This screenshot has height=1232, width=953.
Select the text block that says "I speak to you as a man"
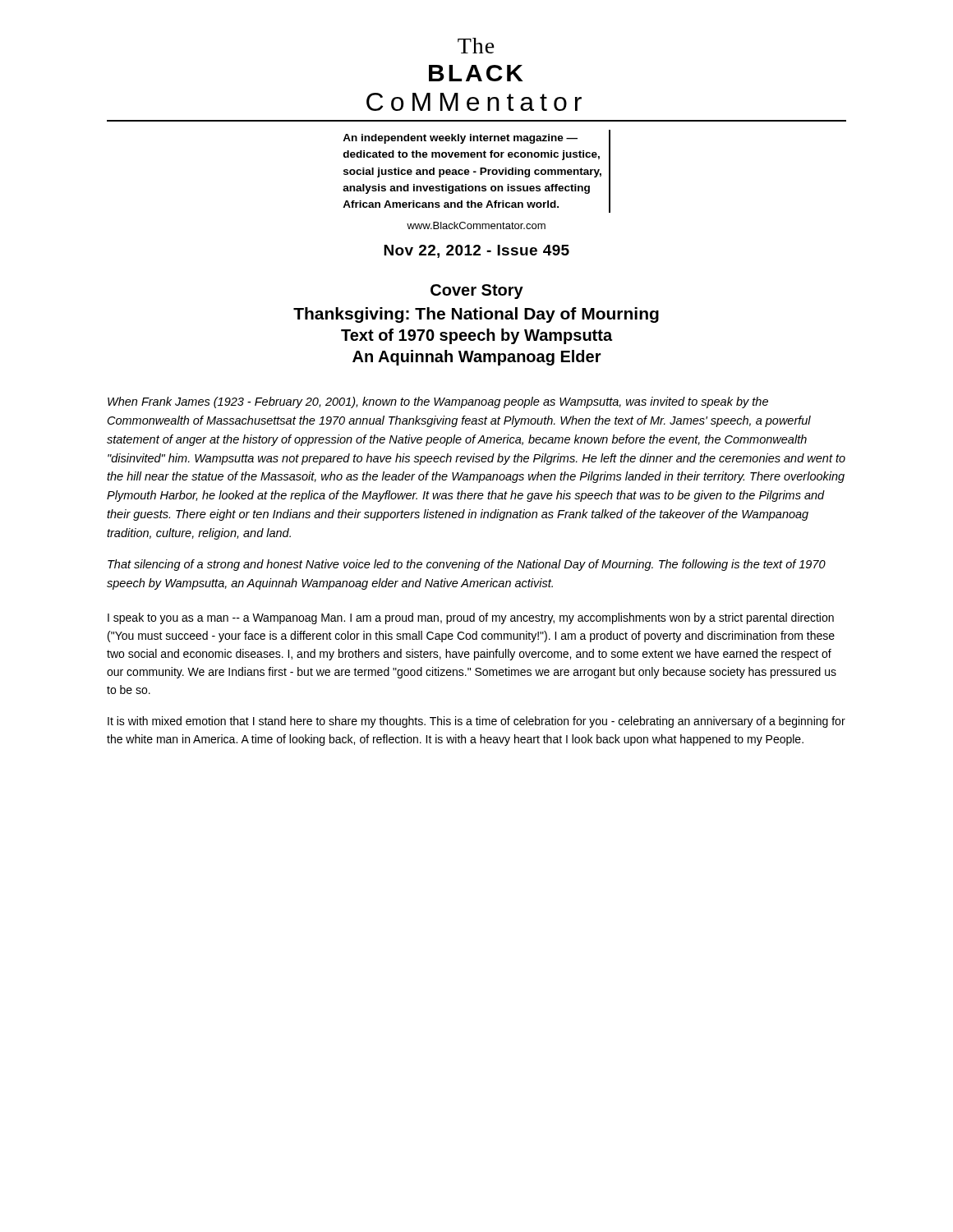[x=472, y=654]
